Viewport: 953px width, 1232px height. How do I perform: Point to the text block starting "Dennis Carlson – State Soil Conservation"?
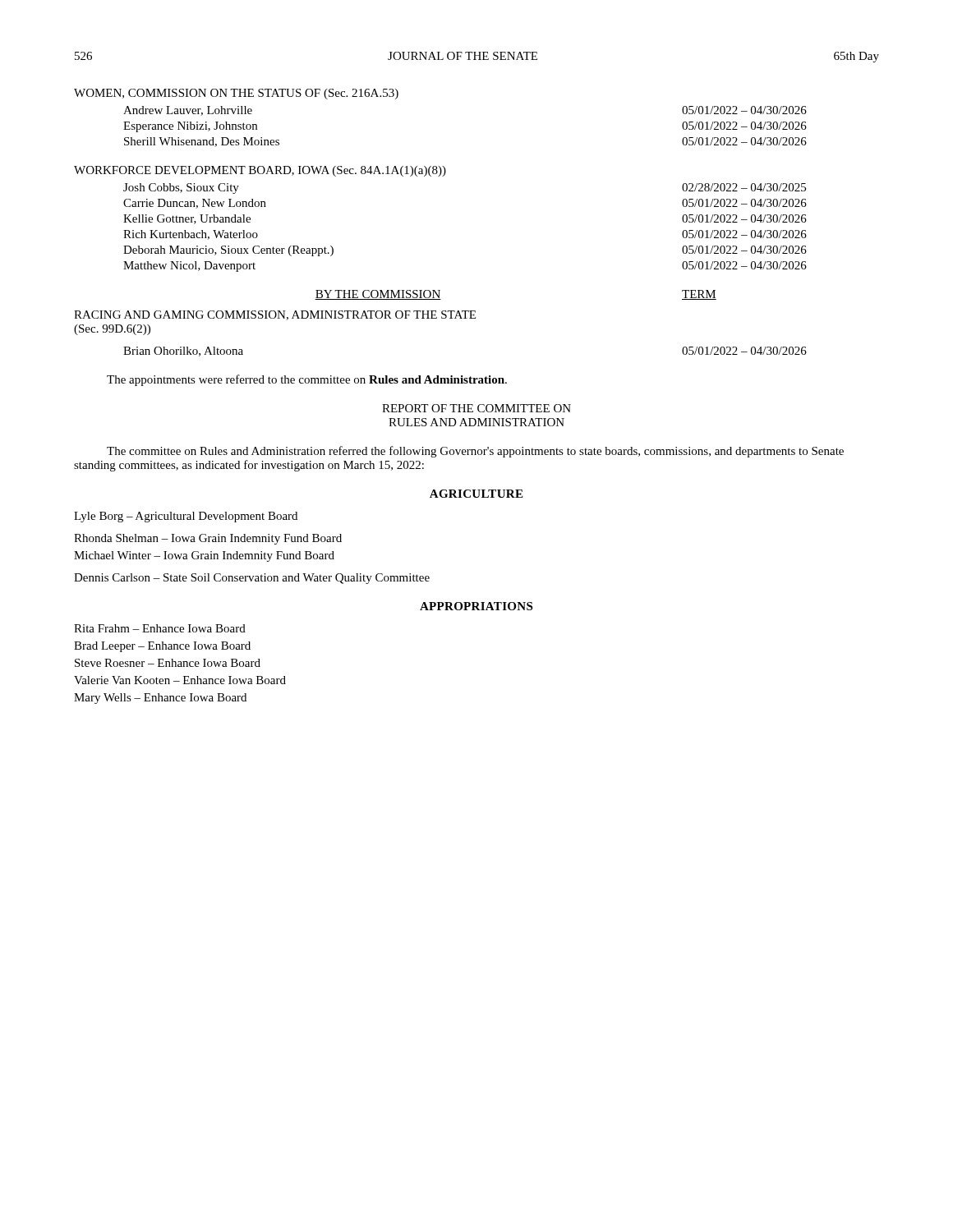252,577
